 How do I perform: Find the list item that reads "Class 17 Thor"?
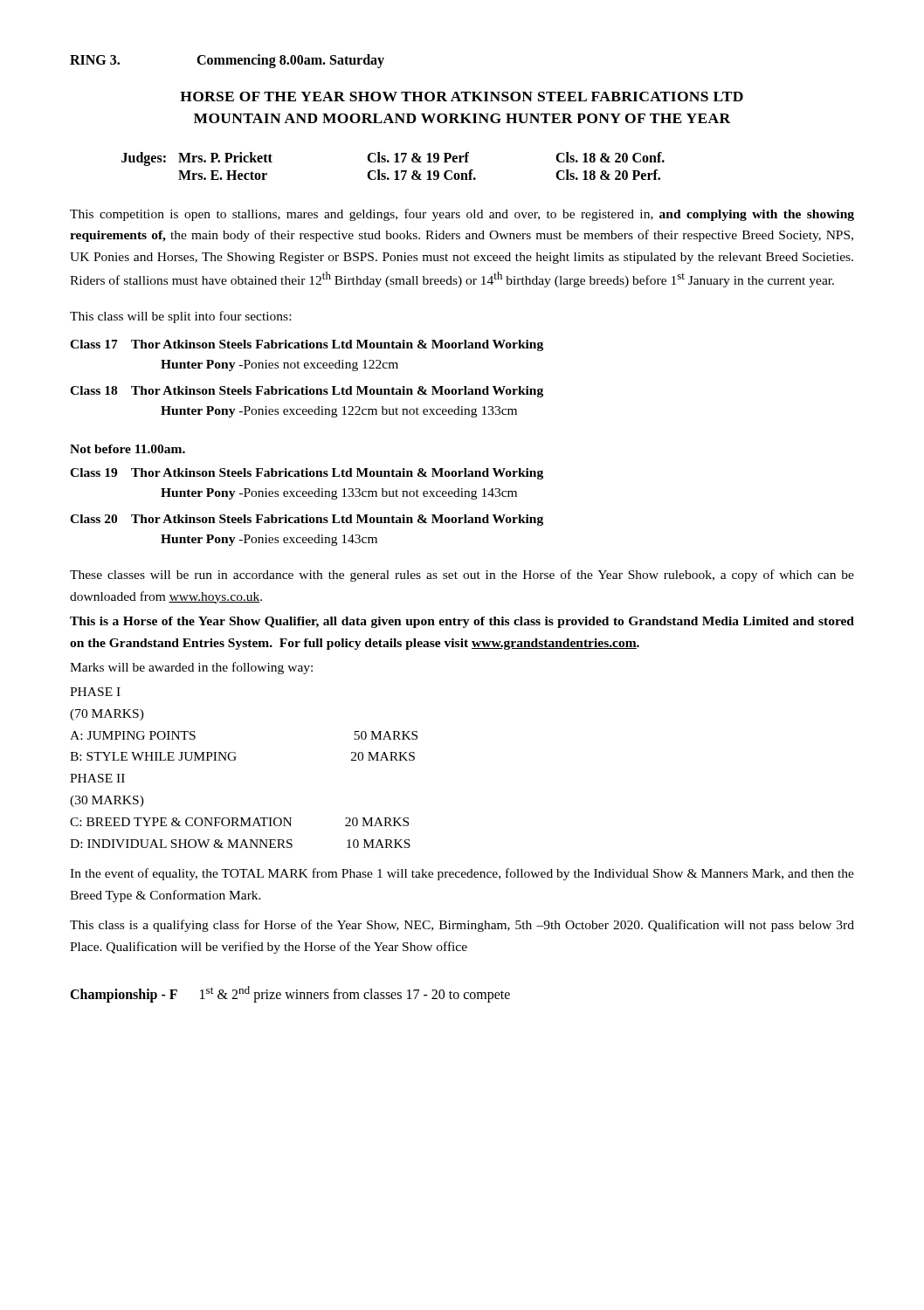pos(307,355)
